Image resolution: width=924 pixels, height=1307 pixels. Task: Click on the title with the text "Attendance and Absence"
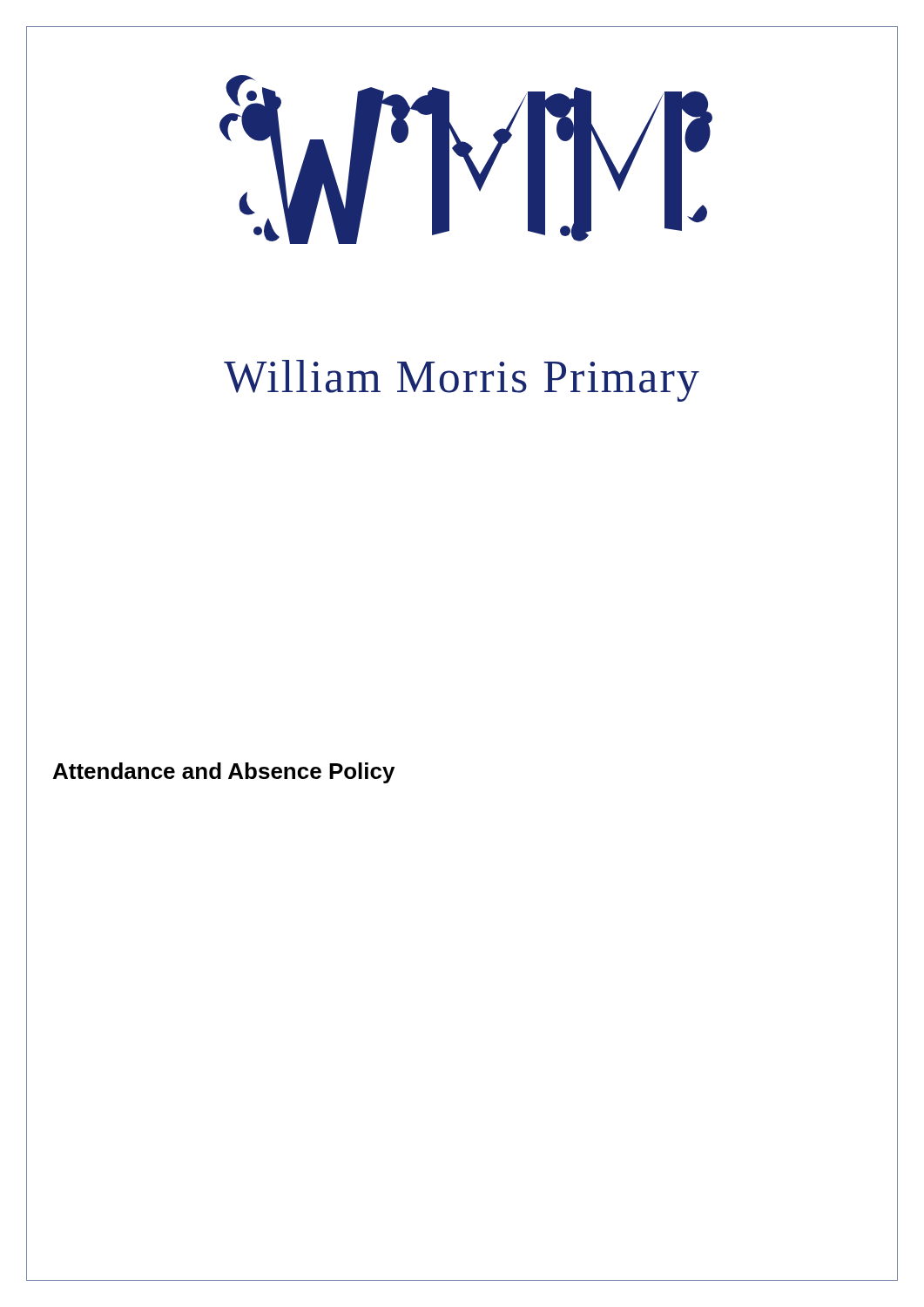[x=224, y=771]
